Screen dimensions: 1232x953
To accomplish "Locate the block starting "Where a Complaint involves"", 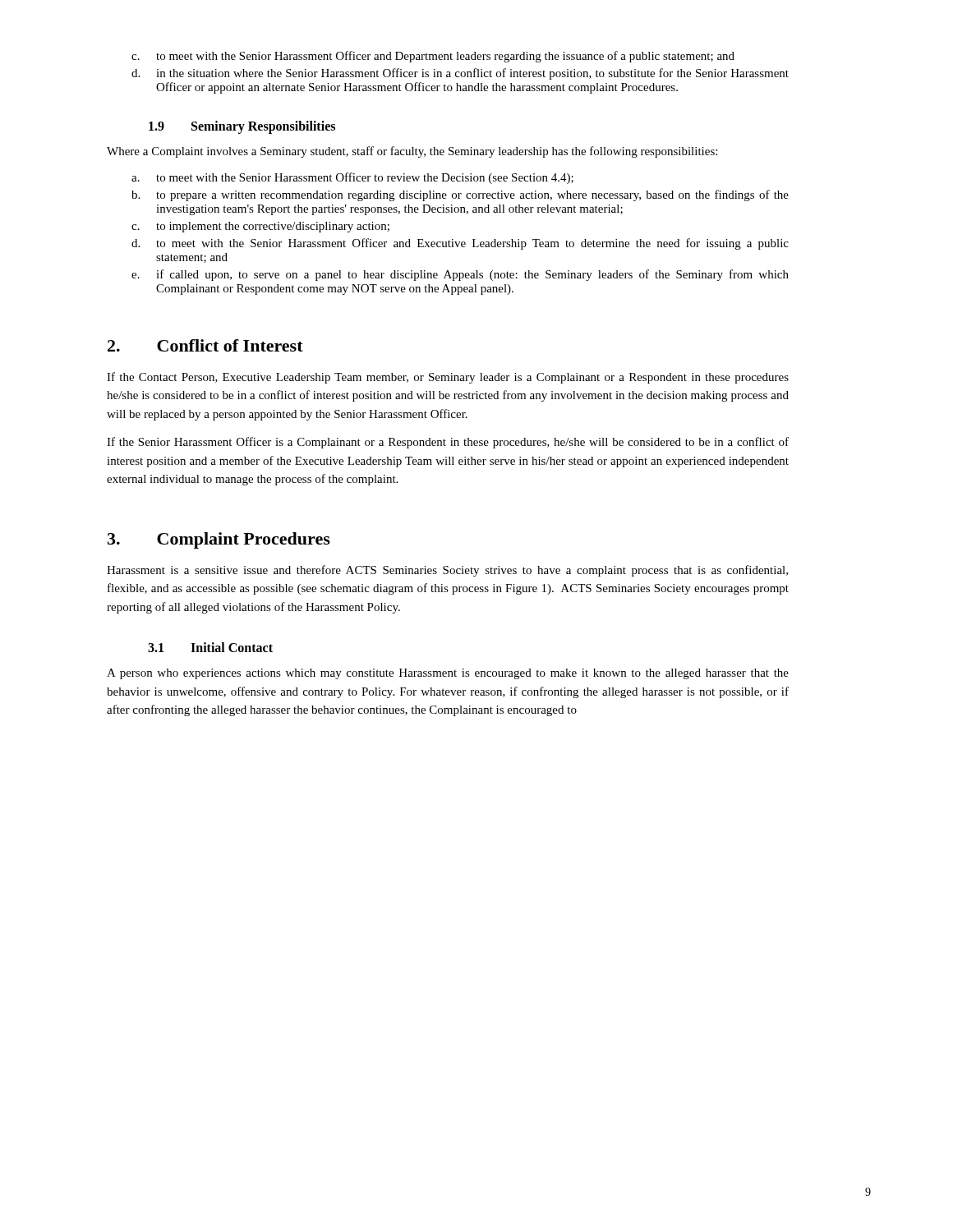I will (413, 151).
